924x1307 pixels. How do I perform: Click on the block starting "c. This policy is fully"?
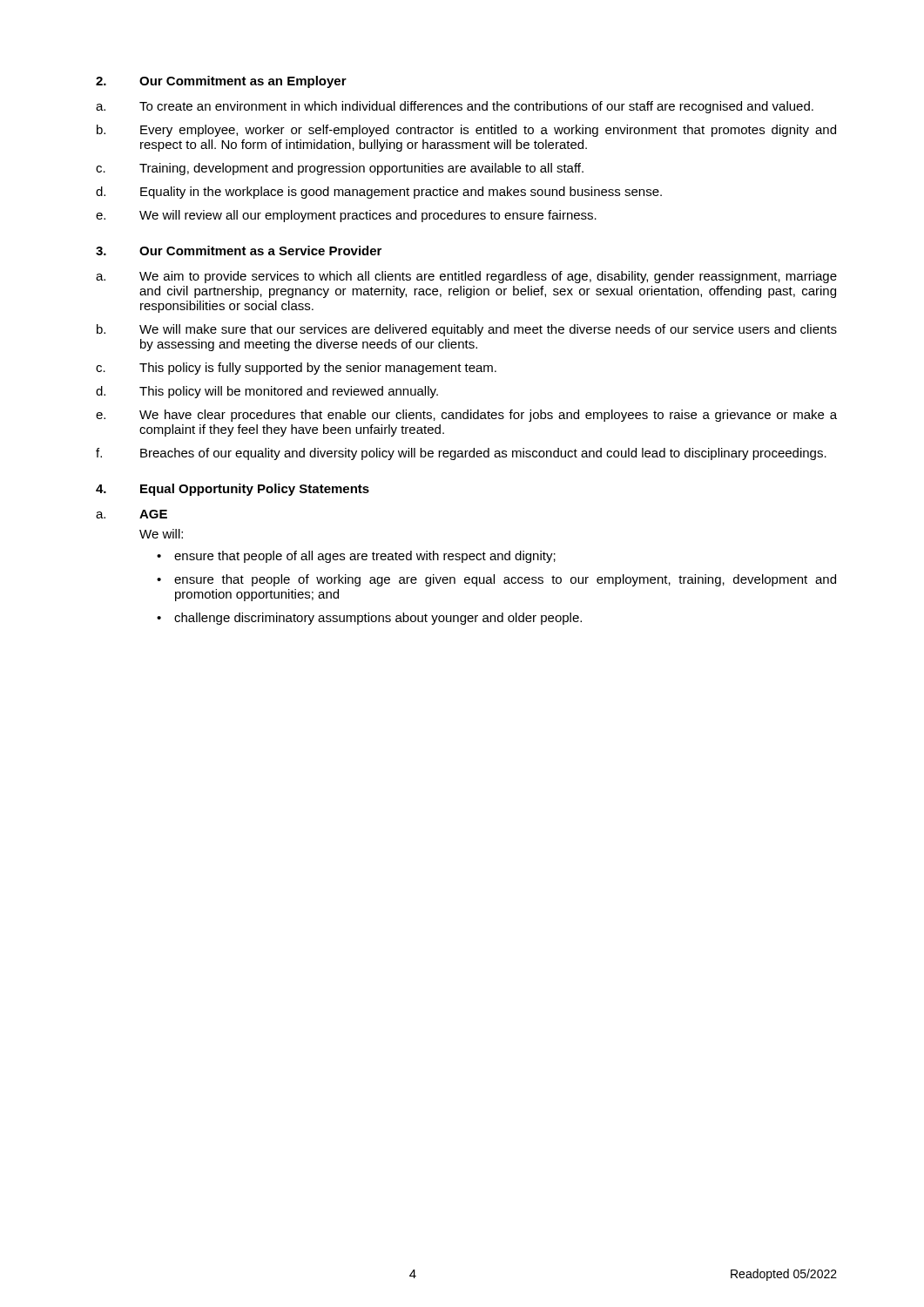coord(466,367)
